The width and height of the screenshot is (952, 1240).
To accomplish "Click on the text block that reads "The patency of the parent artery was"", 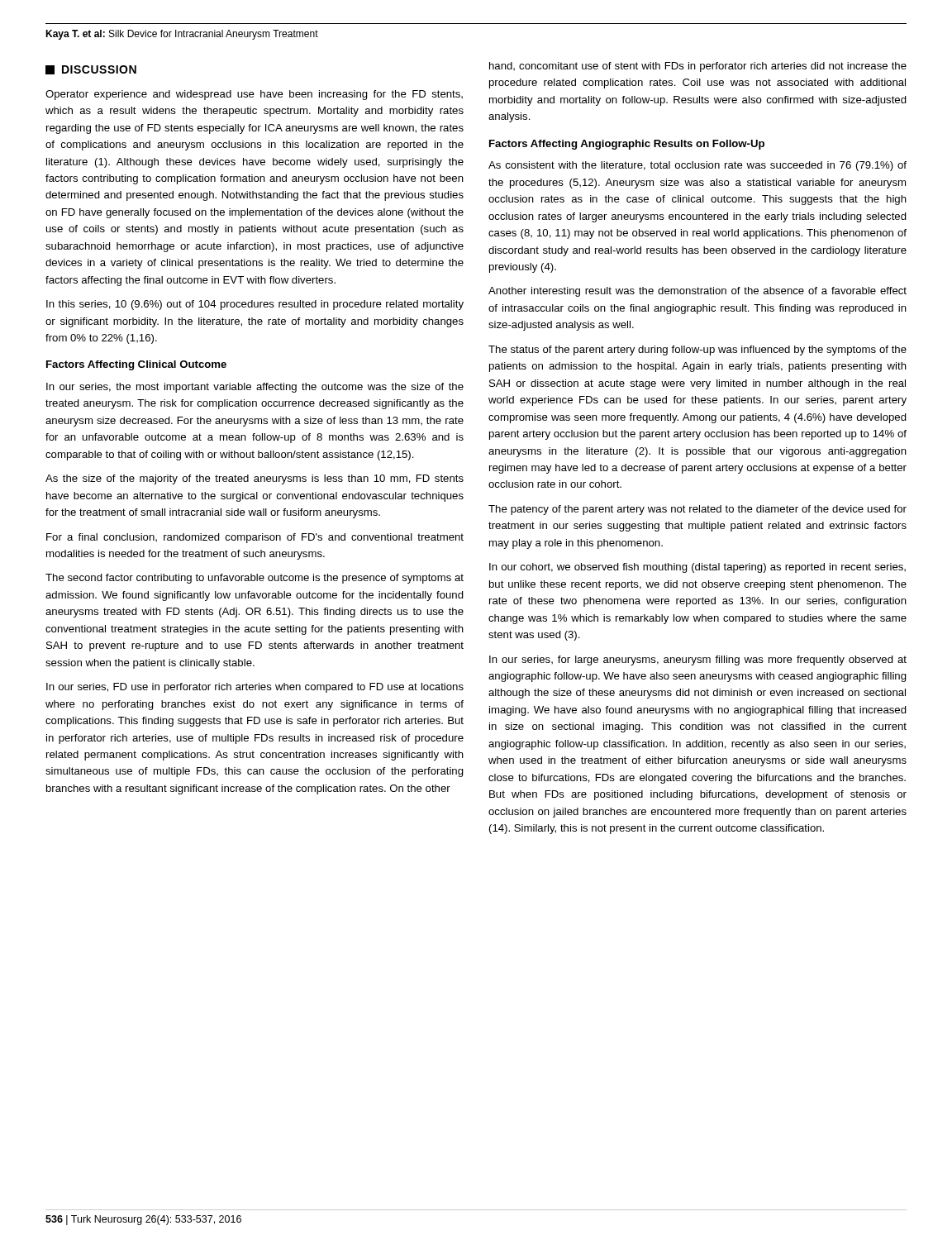I will click(697, 526).
